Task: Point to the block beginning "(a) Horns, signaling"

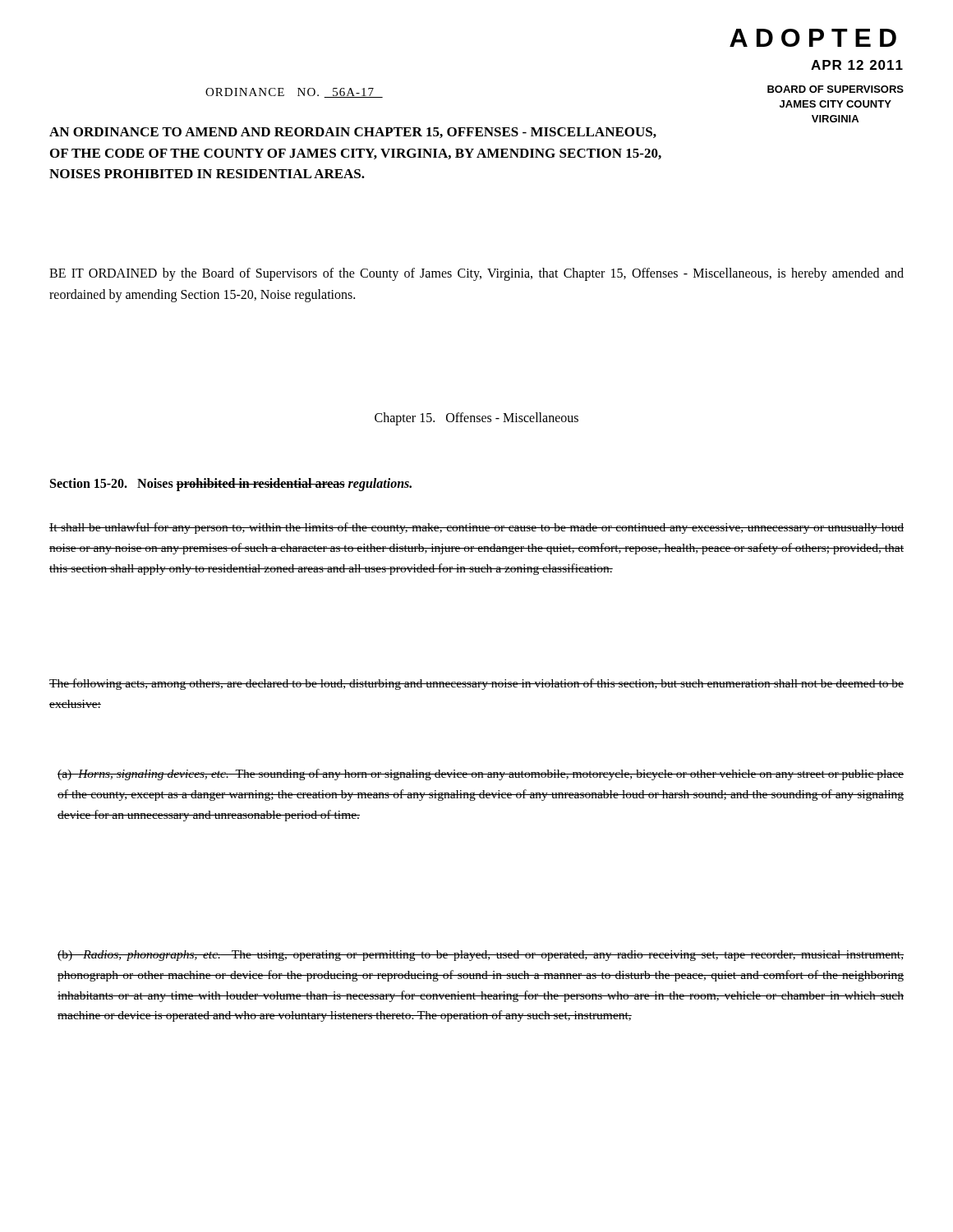Action: click(481, 794)
